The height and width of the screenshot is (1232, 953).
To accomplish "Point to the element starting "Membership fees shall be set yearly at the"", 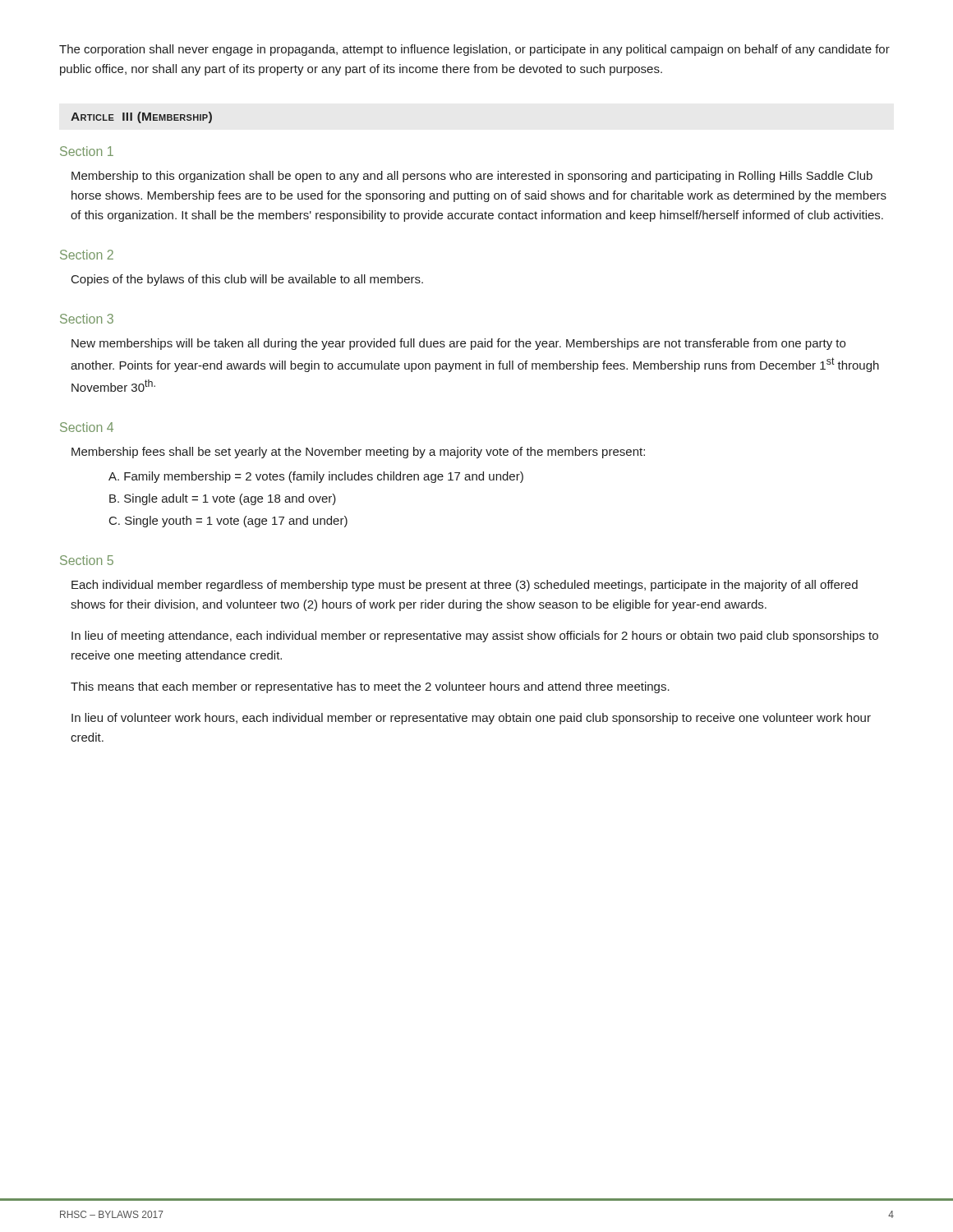I will click(x=358, y=451).
